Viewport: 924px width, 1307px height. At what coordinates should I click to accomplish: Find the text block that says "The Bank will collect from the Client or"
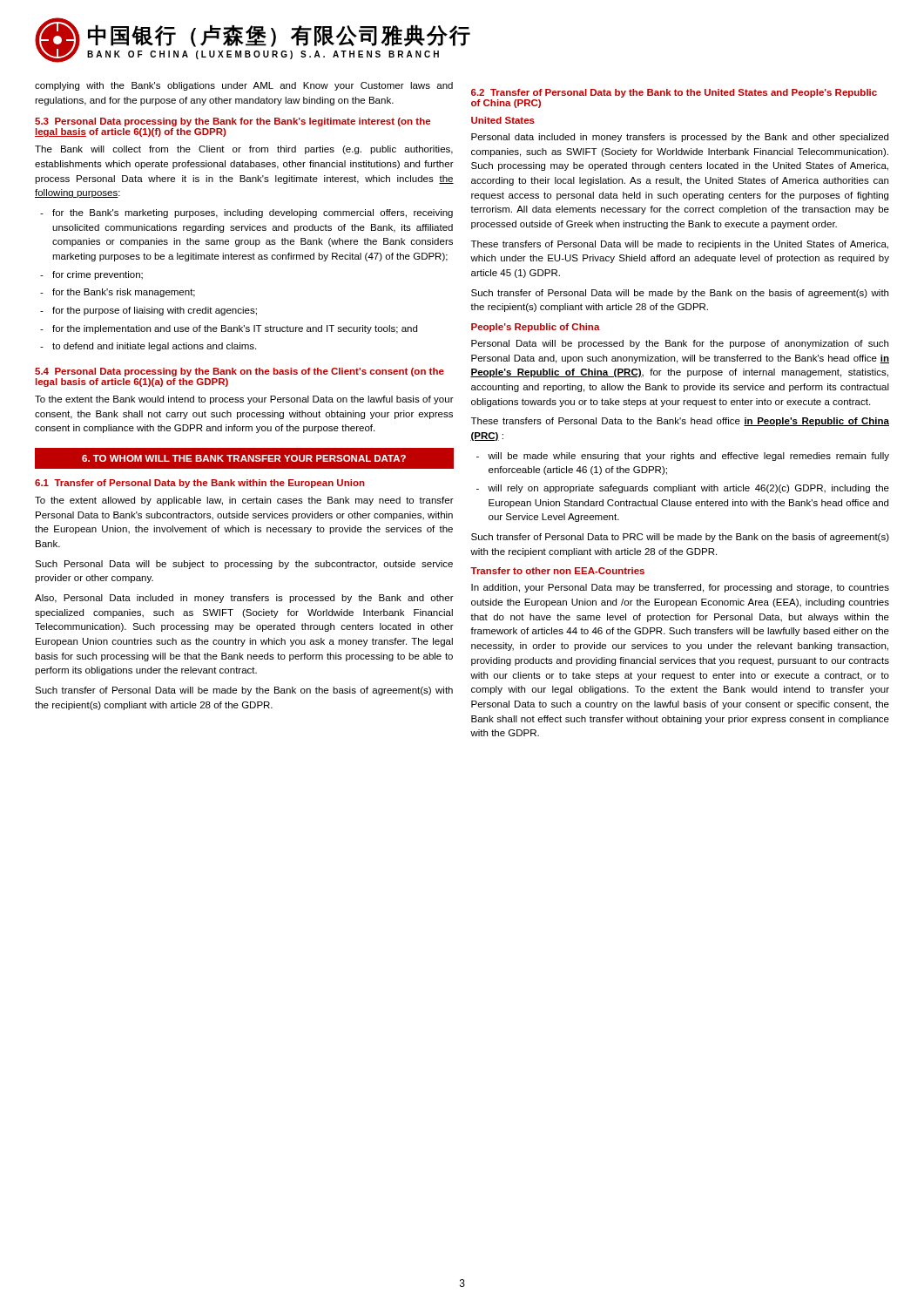click(x=244, y=171)
